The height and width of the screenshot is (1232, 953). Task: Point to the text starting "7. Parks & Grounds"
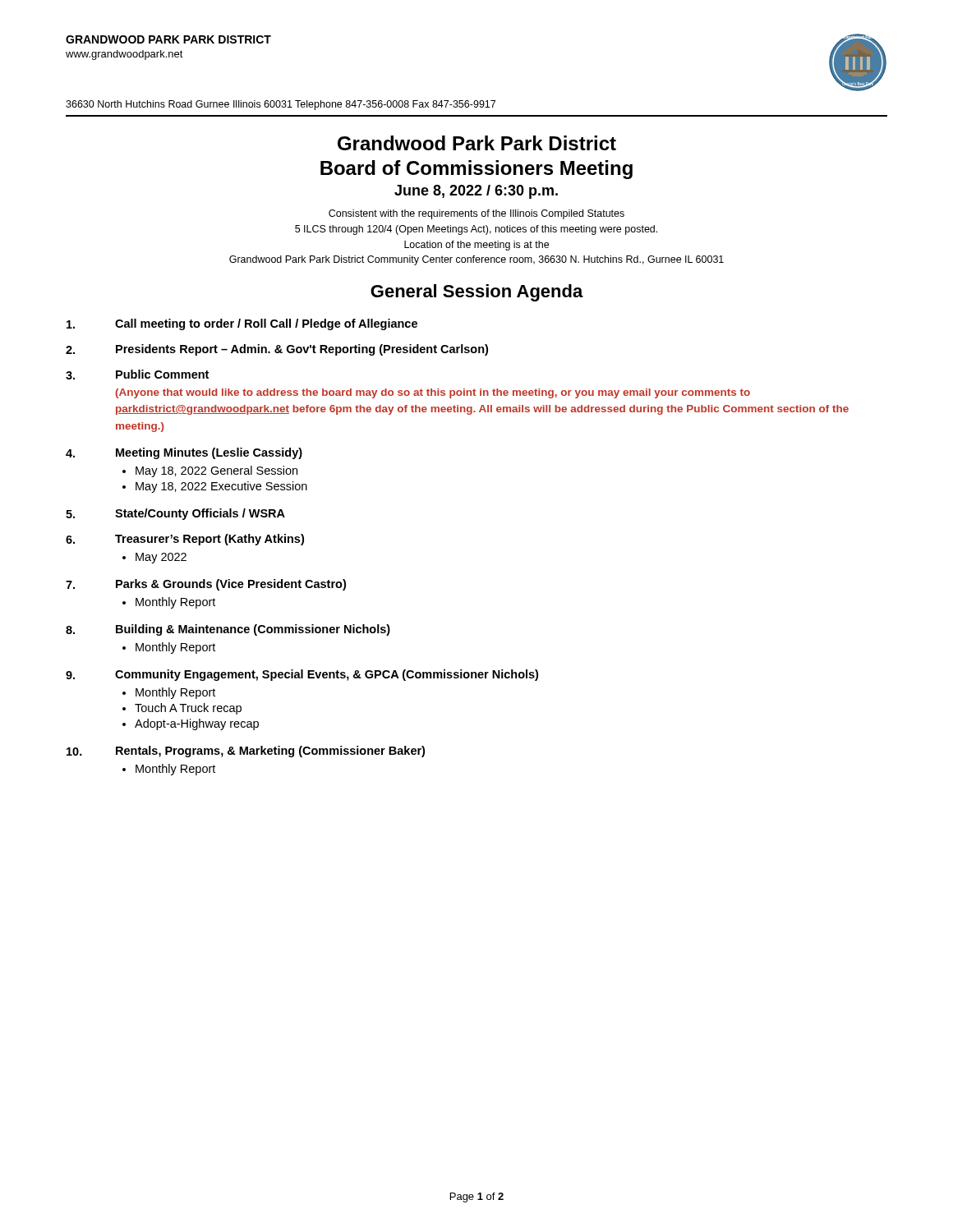[x=206, y=585]
